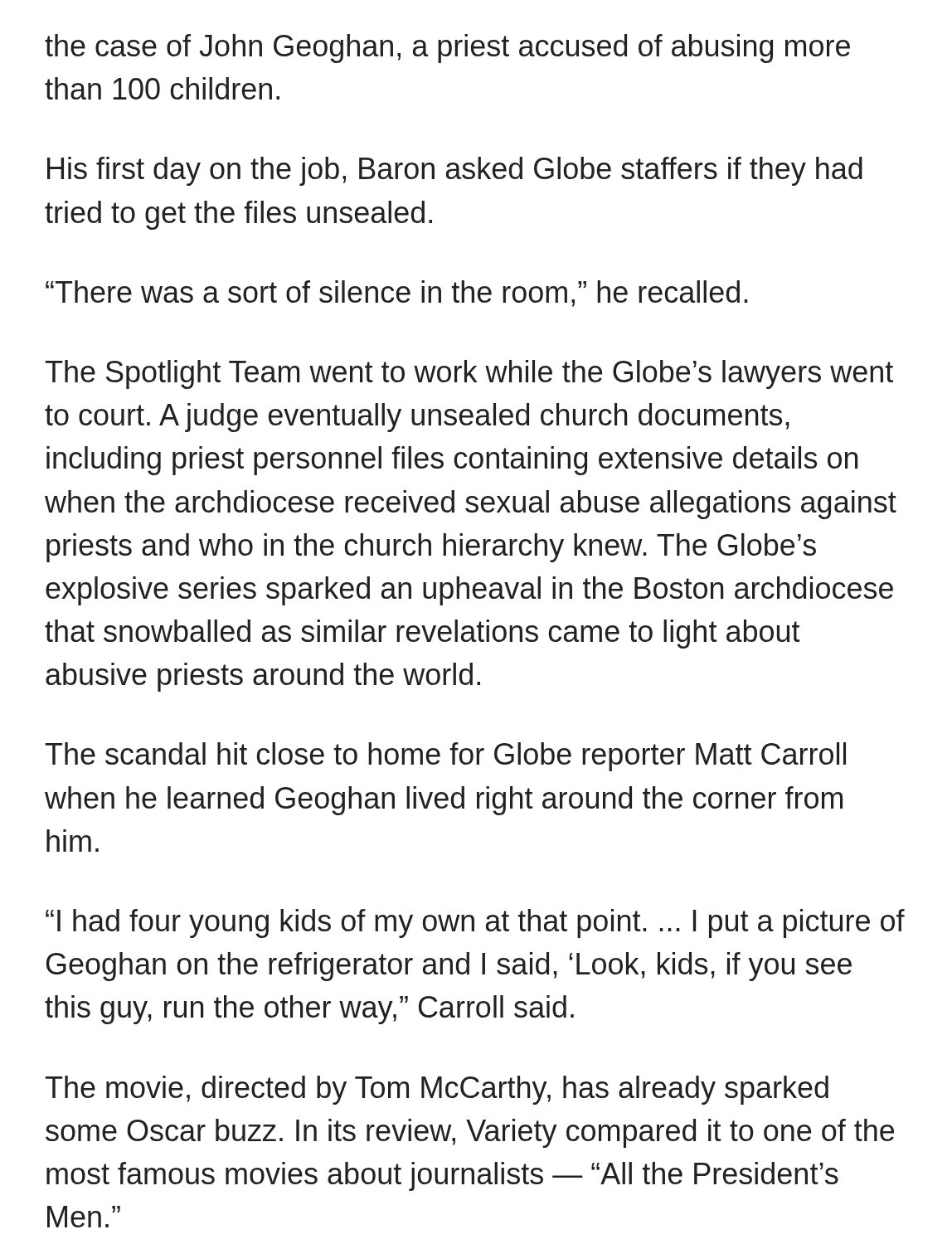Locate the text block with the text "“I had four young"

pyautogui.click(x=475, y=964)
